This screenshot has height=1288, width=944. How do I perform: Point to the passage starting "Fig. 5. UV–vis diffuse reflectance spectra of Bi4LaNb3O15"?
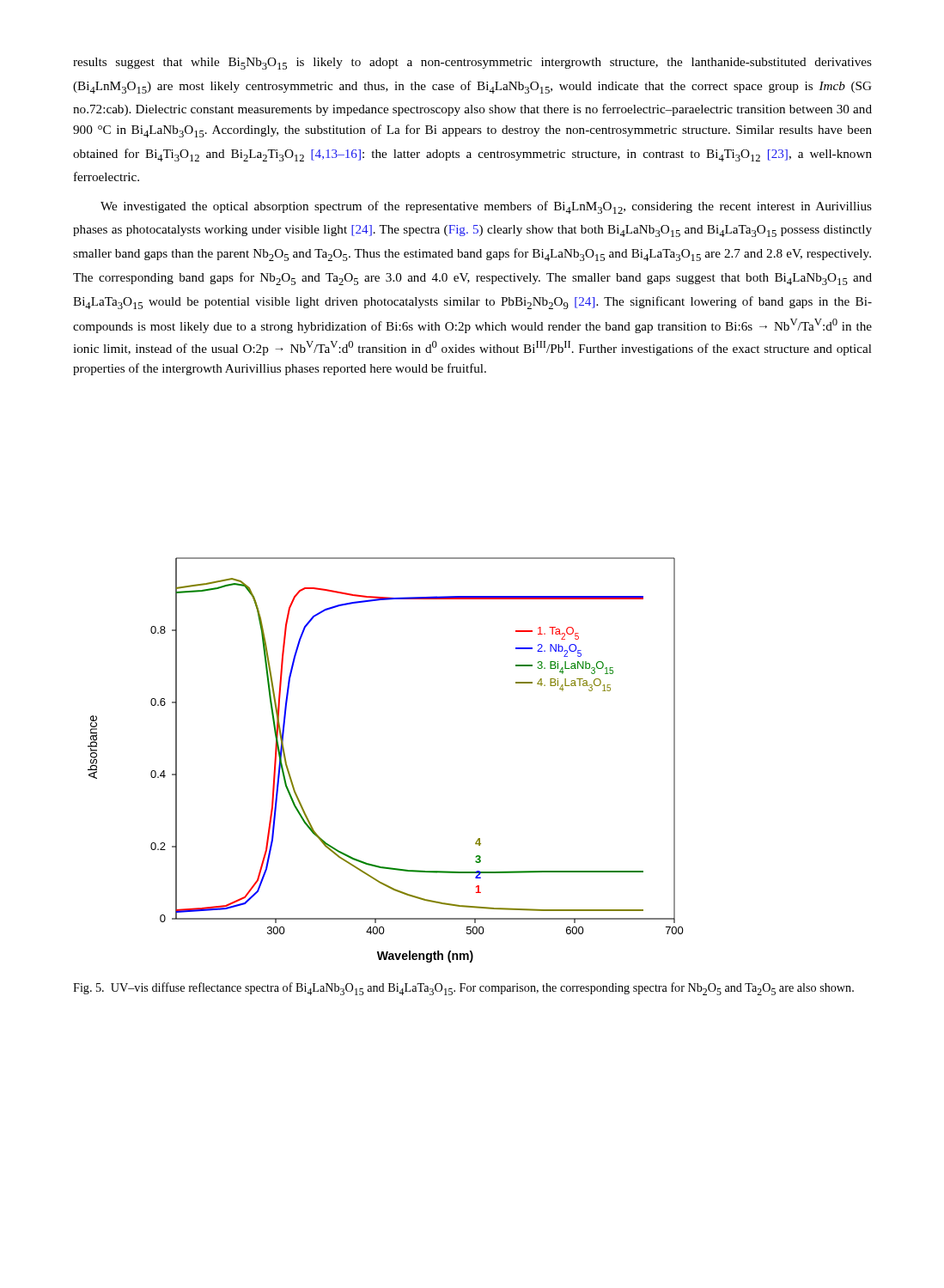click(x=464, y=989)
